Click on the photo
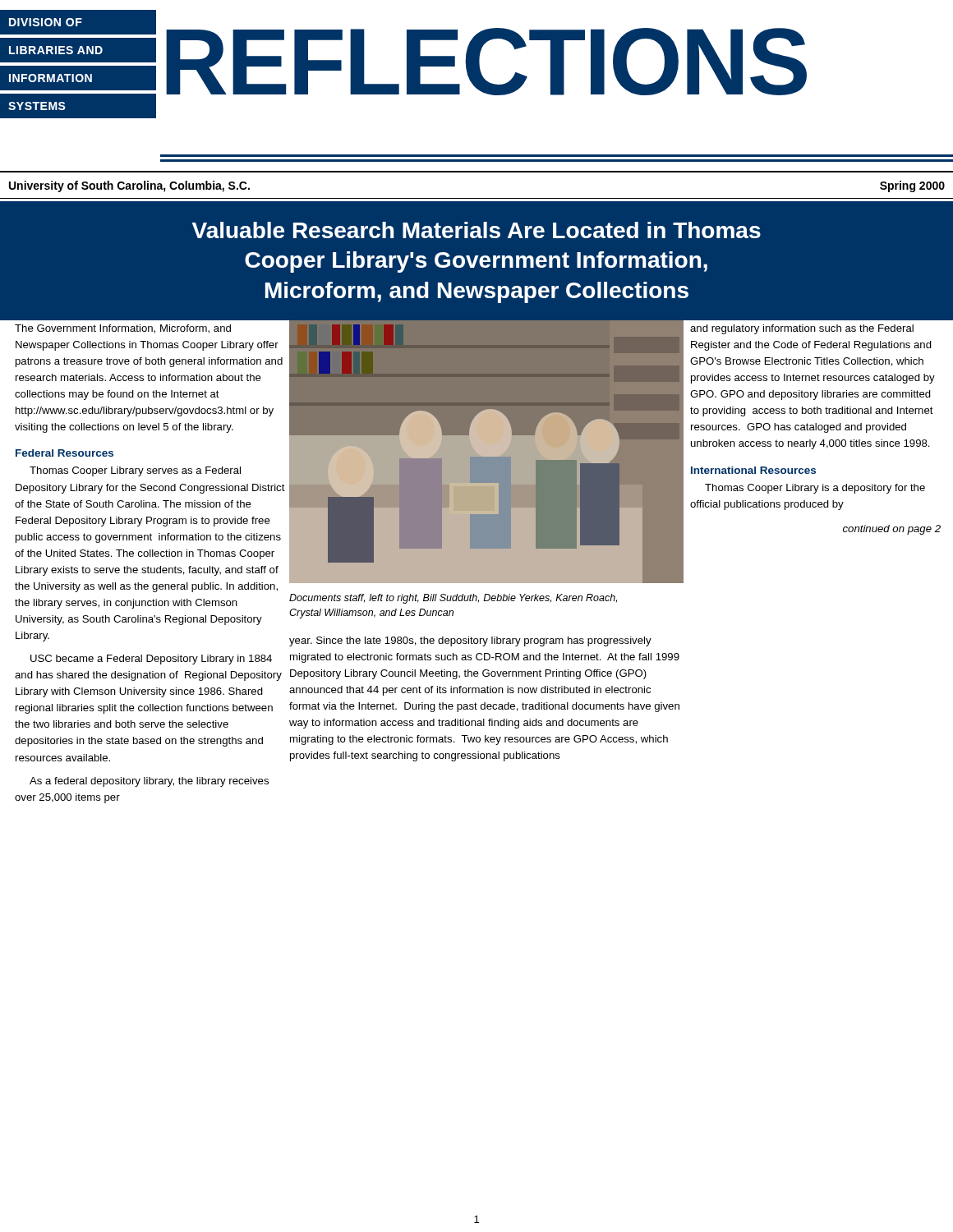Image resolution: width=953 pixels, height=1232 pixels. click(486, 453)
